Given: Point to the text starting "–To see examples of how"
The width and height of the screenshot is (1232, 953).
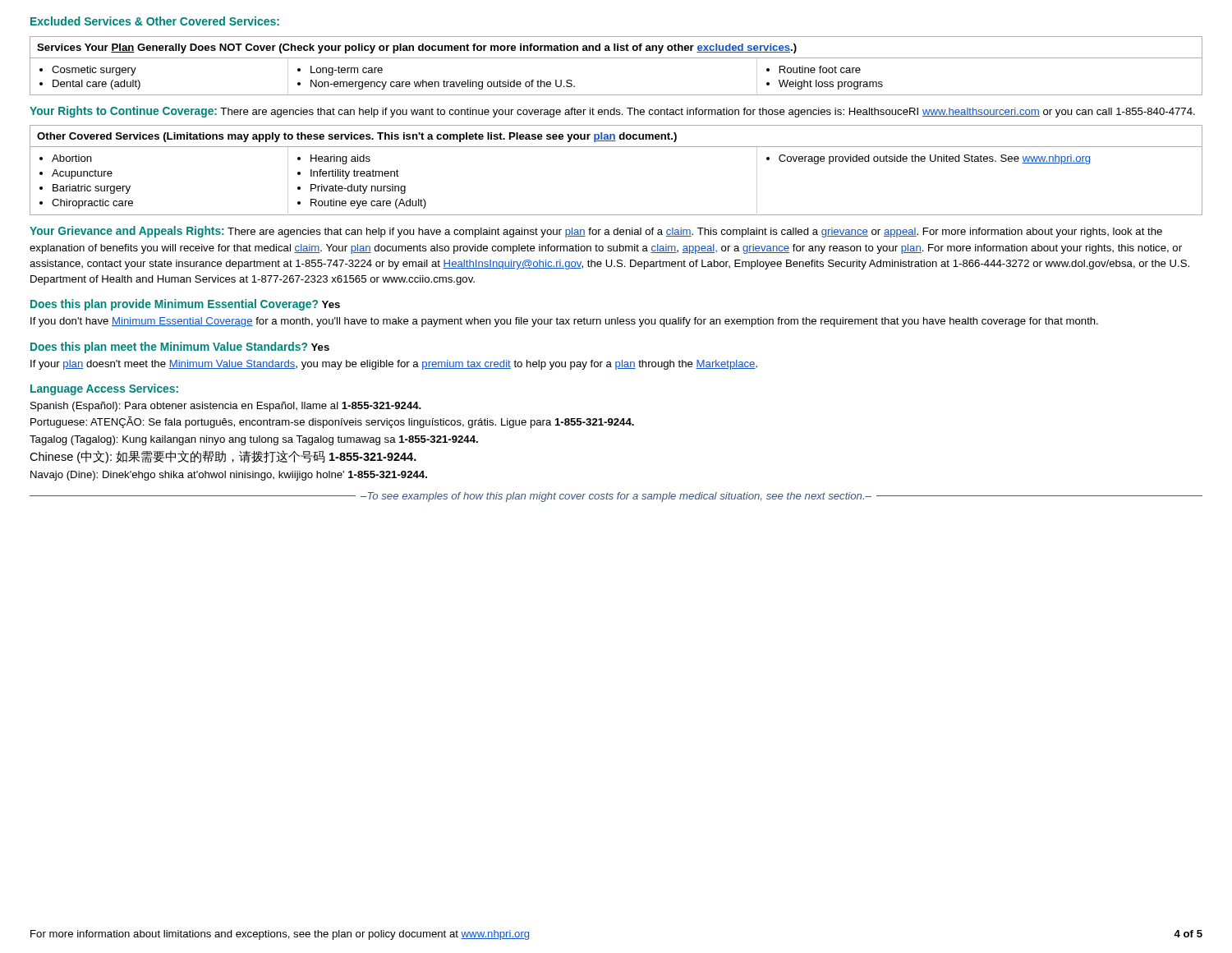Looking at the screenshot, I should pyautogui.click(x=616, y=496).
